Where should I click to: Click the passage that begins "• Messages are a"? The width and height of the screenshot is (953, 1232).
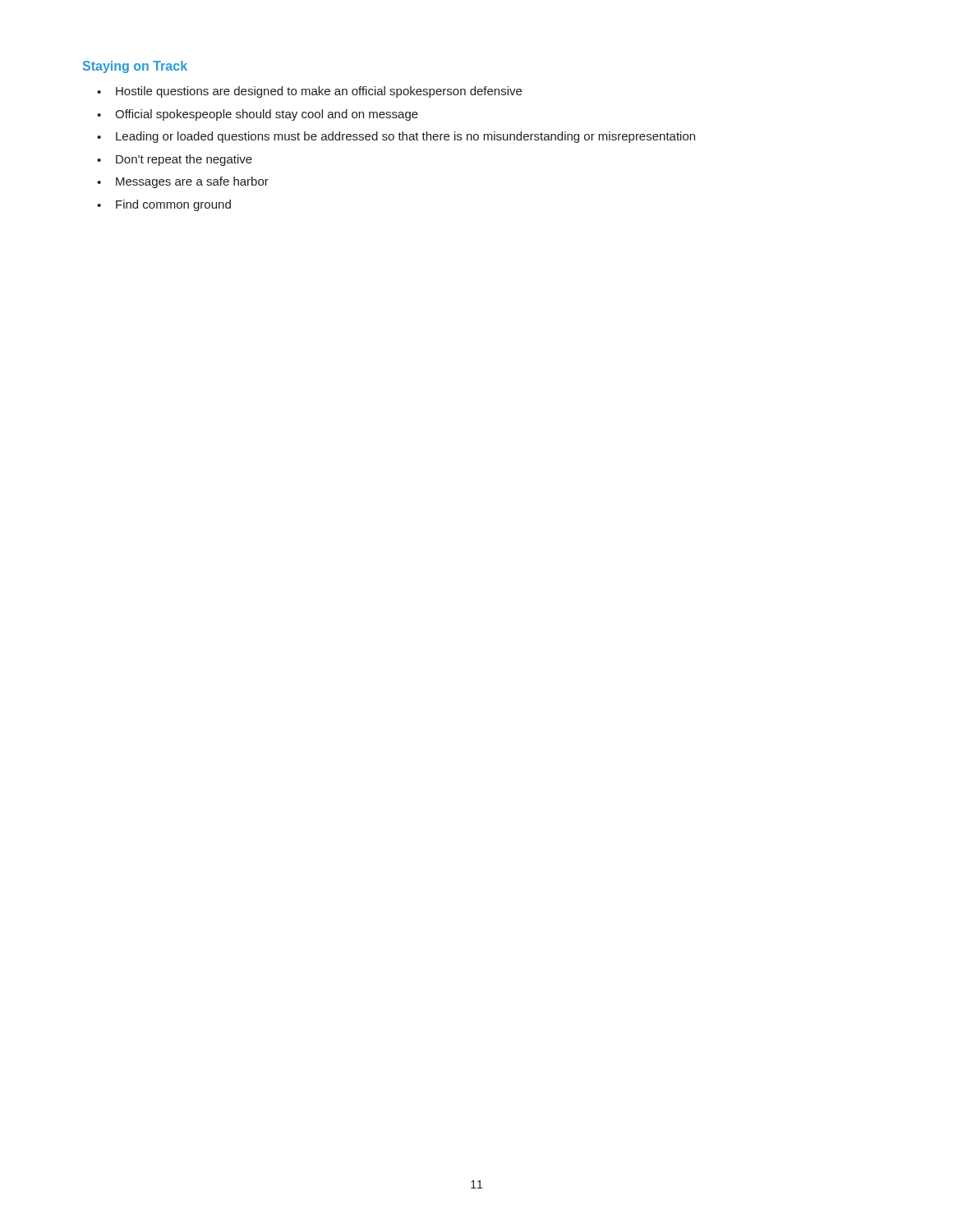183,182
